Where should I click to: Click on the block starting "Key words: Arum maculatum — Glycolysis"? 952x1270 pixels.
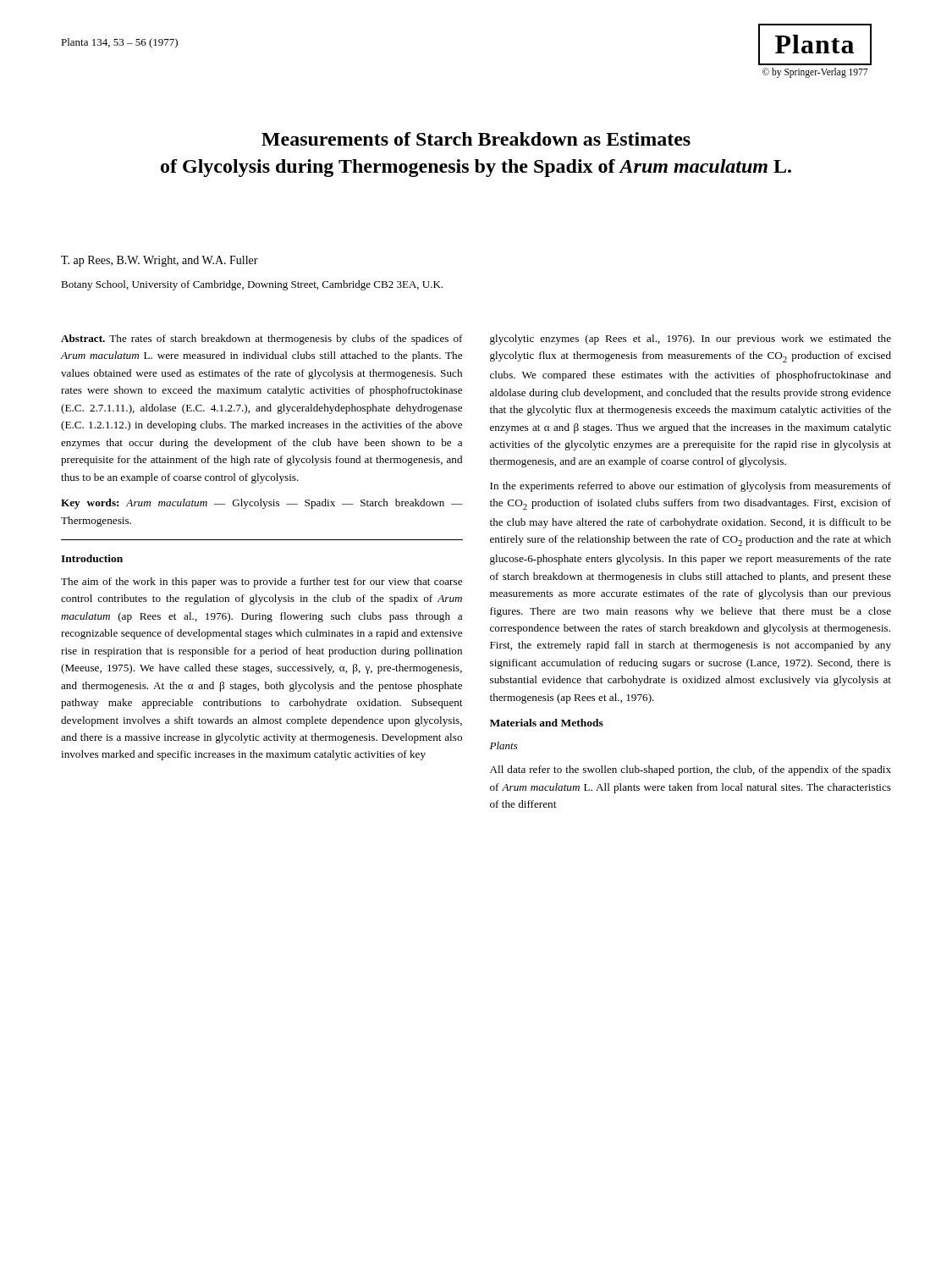[x=262, y=512]
